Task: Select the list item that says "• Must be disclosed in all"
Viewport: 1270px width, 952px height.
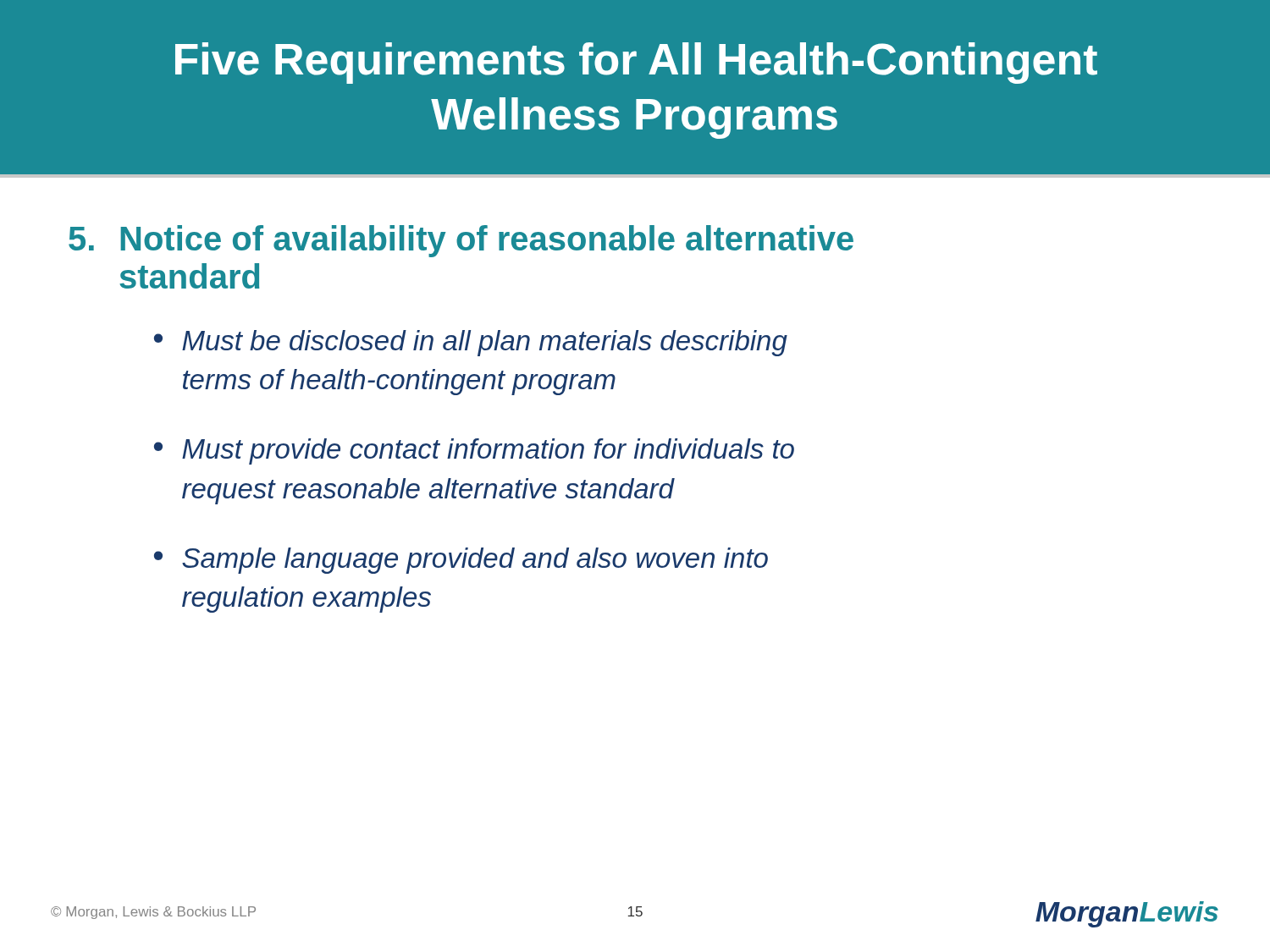Action: [677, 361]
